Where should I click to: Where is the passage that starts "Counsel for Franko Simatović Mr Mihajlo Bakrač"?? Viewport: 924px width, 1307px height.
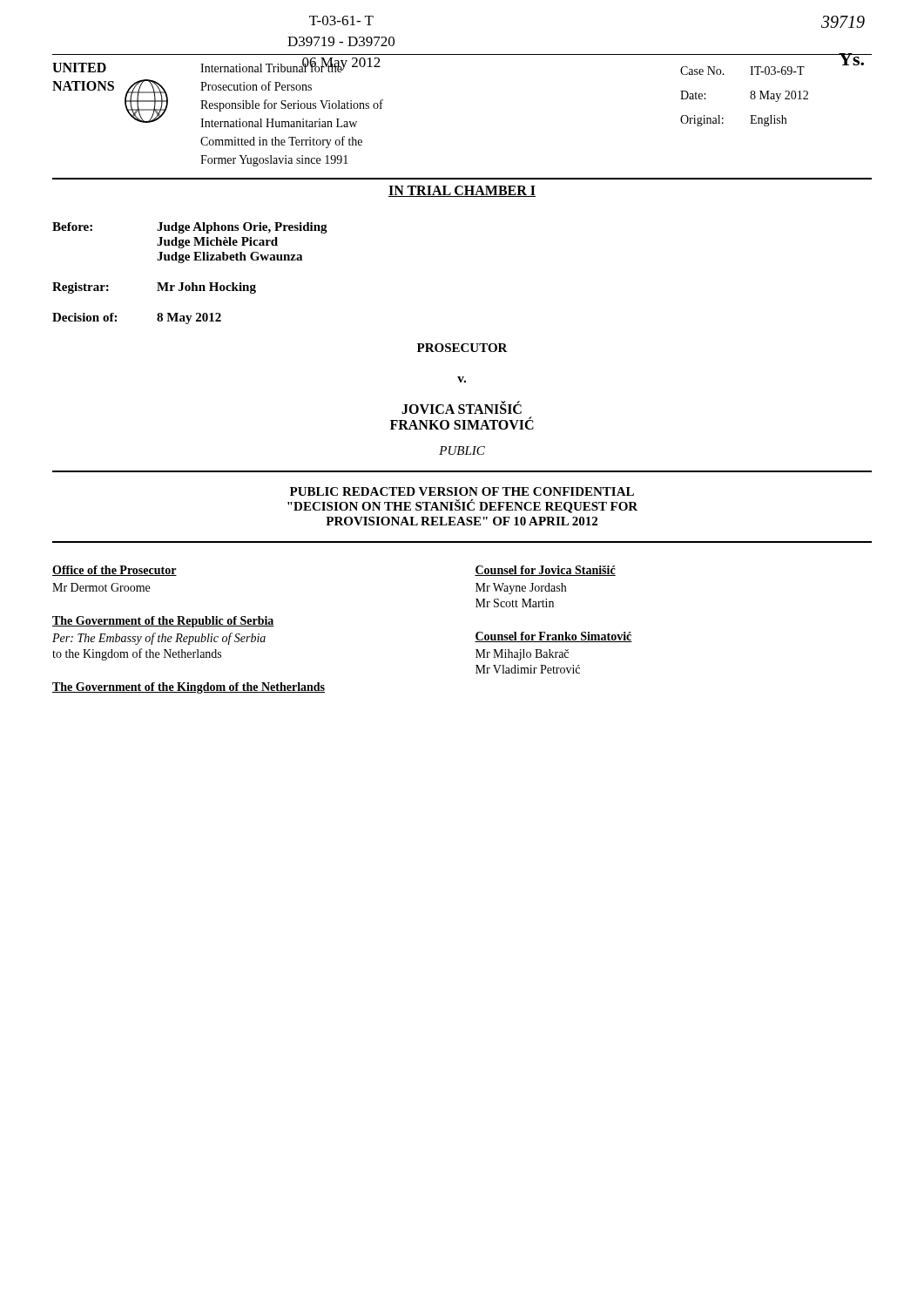(553, 637)
